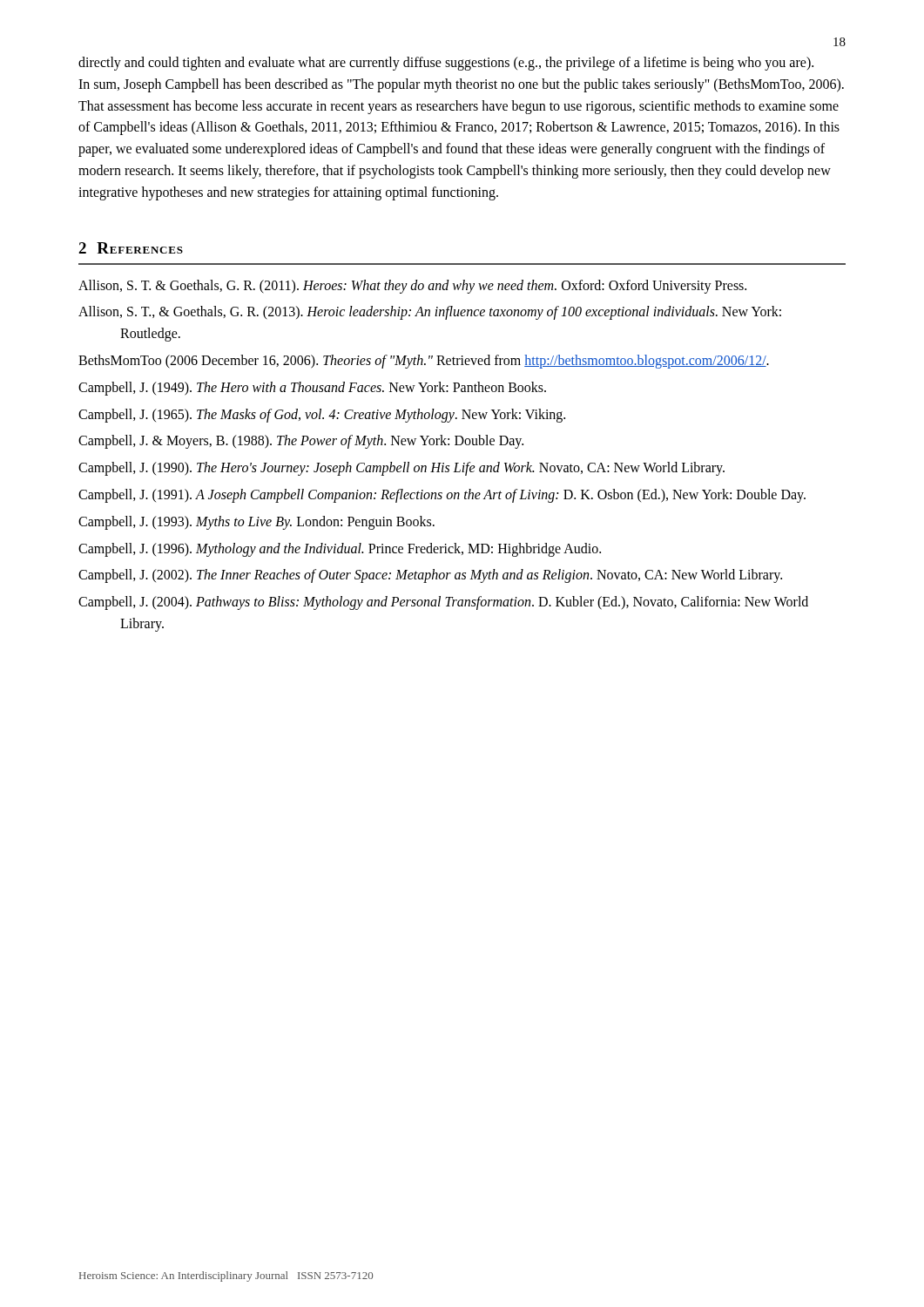Navigate to the text starting "Campbell, J. (1949). The Hero with"
Viewport: 924px width, 1307px height.
coord(313,387)
